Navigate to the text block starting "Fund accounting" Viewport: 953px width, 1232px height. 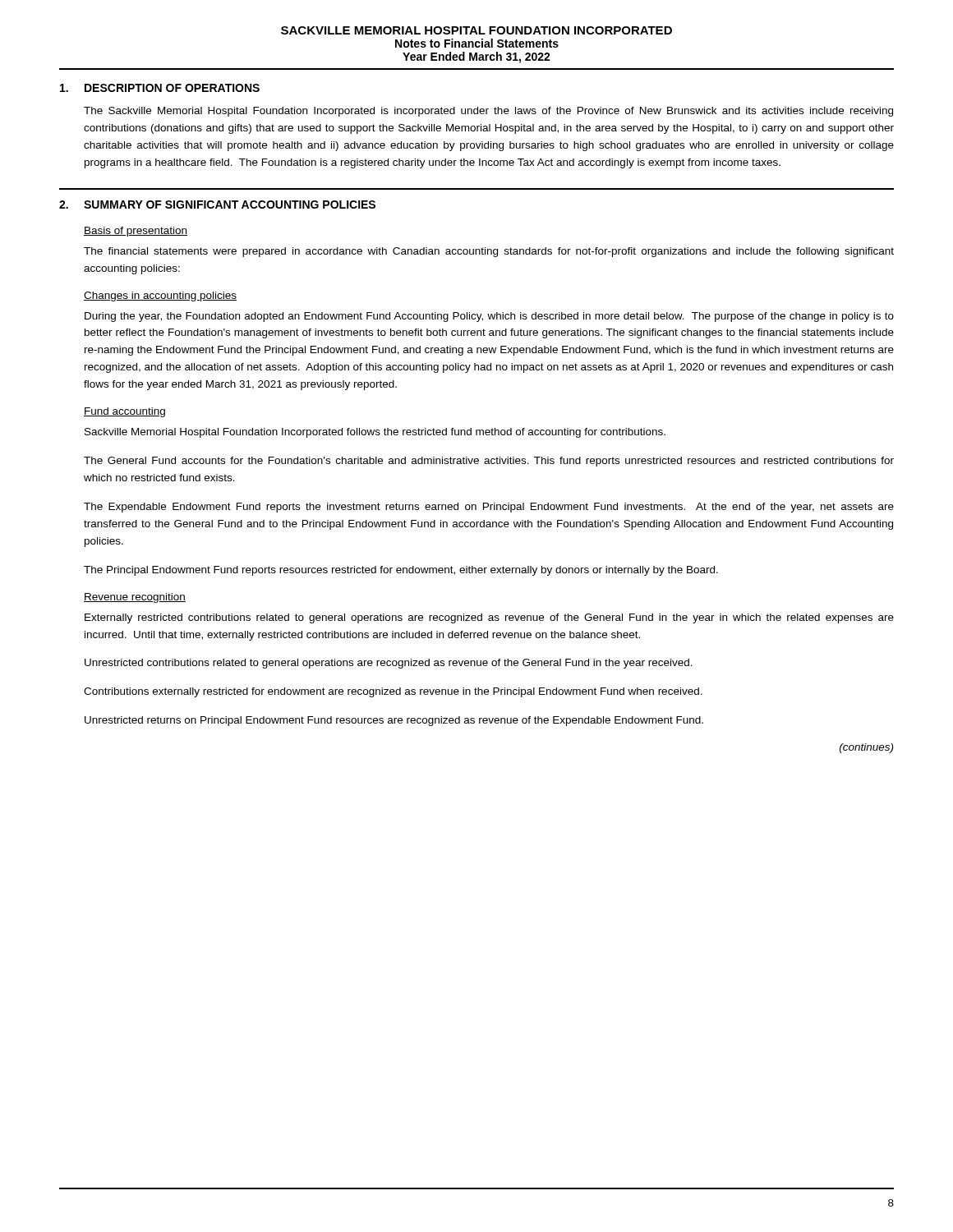click(x=125, y=411)
